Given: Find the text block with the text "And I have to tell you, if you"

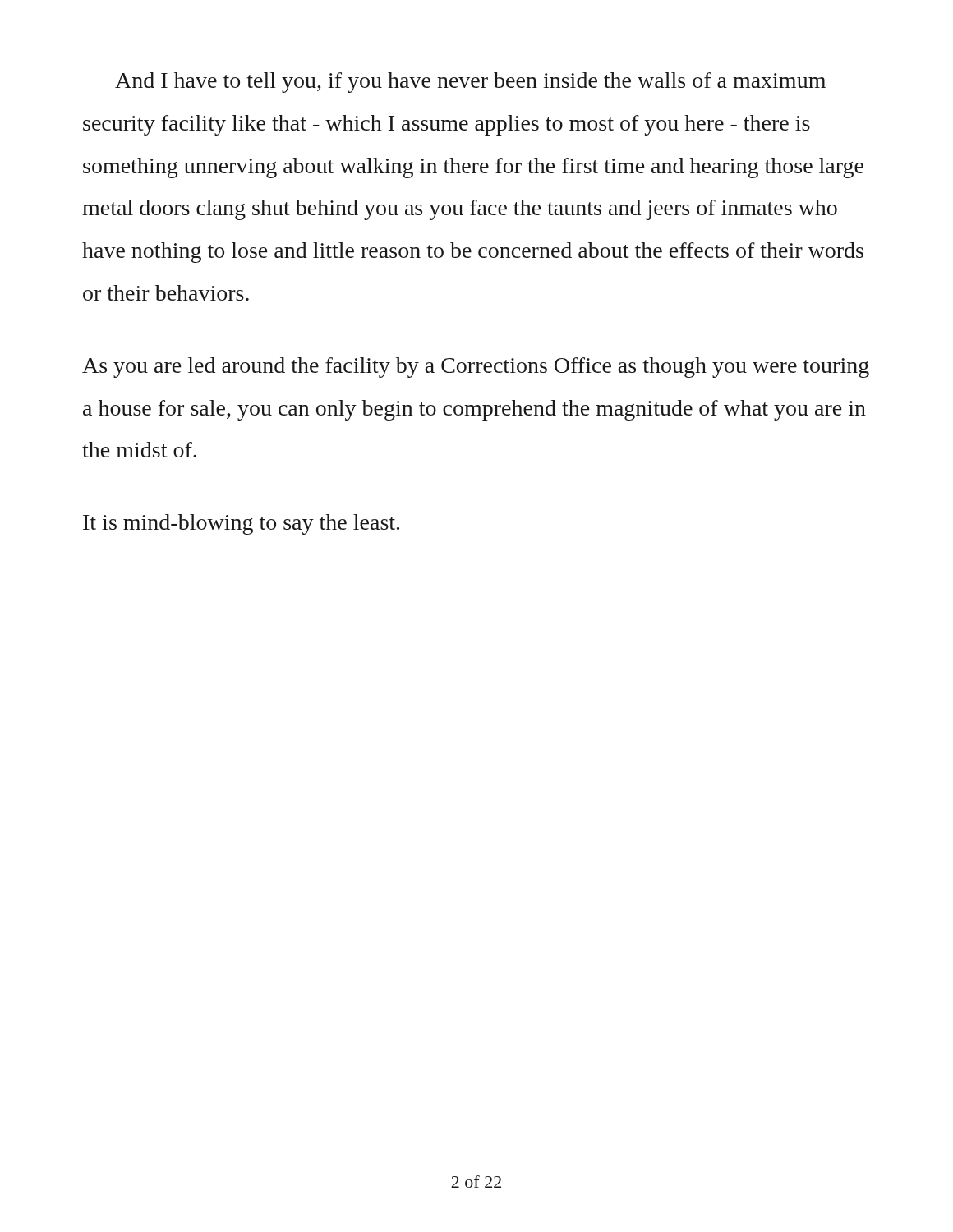Looking at the screenshot, I should click(x=470, y=83).
